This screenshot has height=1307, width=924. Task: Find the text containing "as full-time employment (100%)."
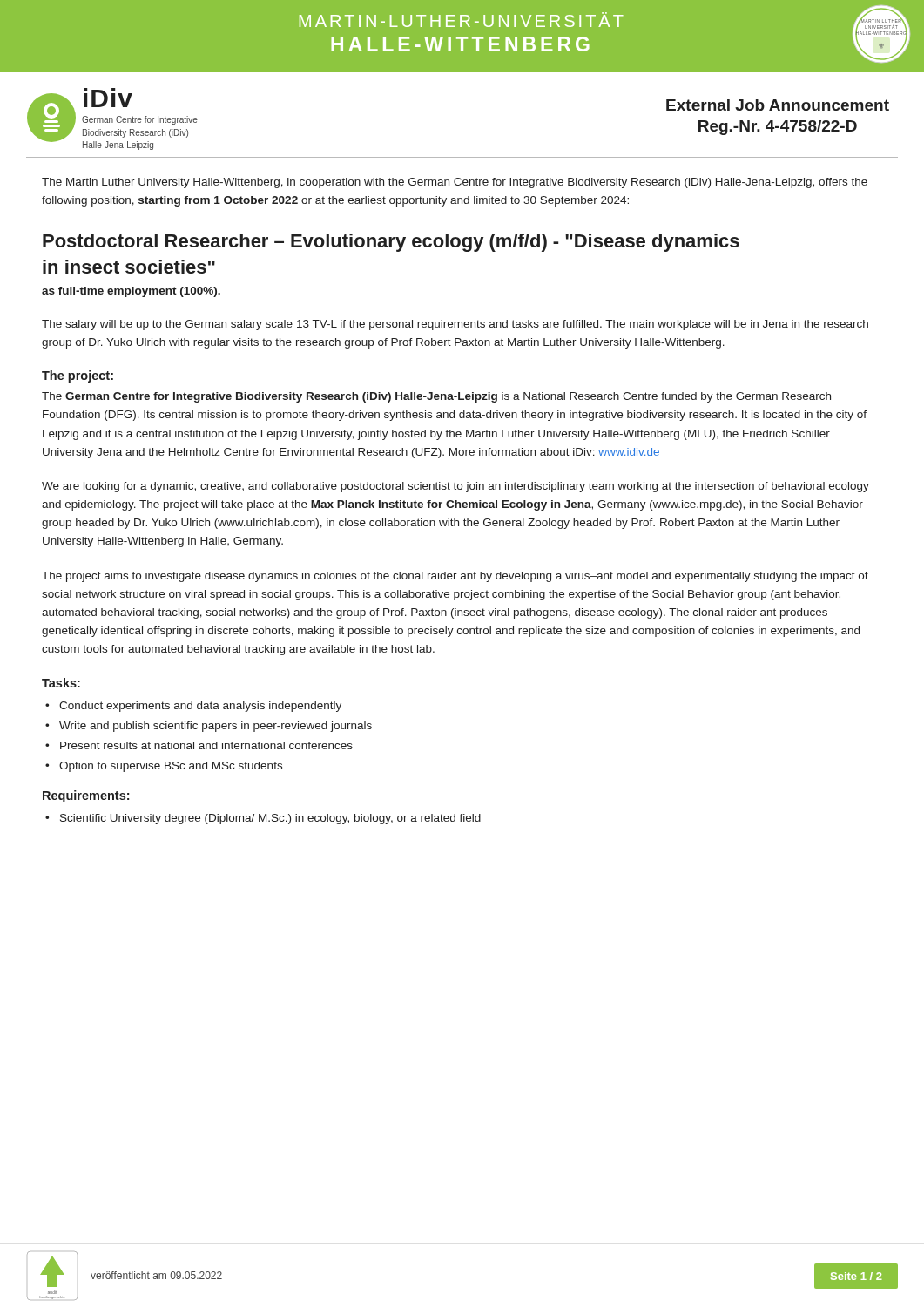click(x=131, y=290)
